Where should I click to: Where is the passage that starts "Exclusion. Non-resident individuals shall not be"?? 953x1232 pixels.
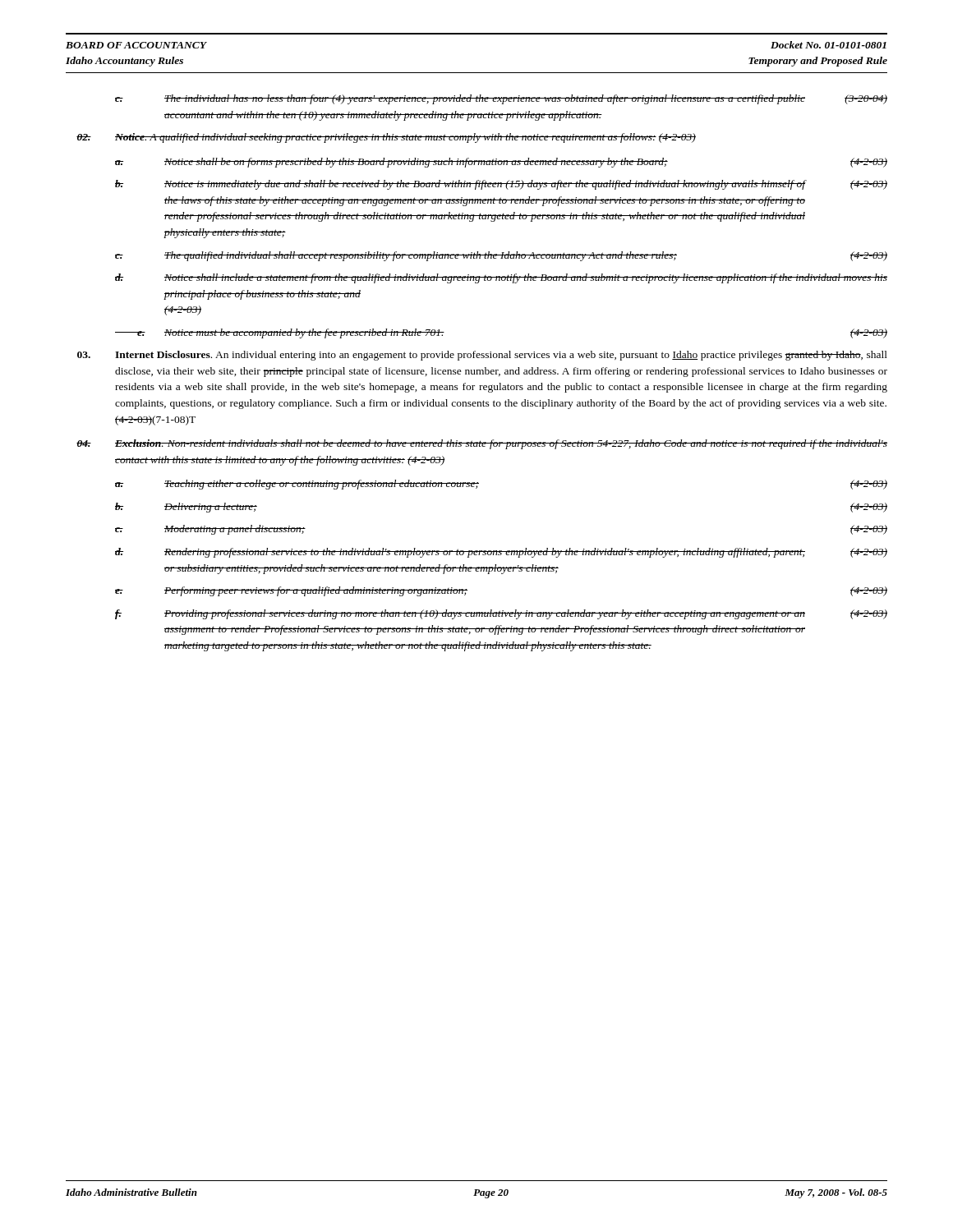[476, 451]
